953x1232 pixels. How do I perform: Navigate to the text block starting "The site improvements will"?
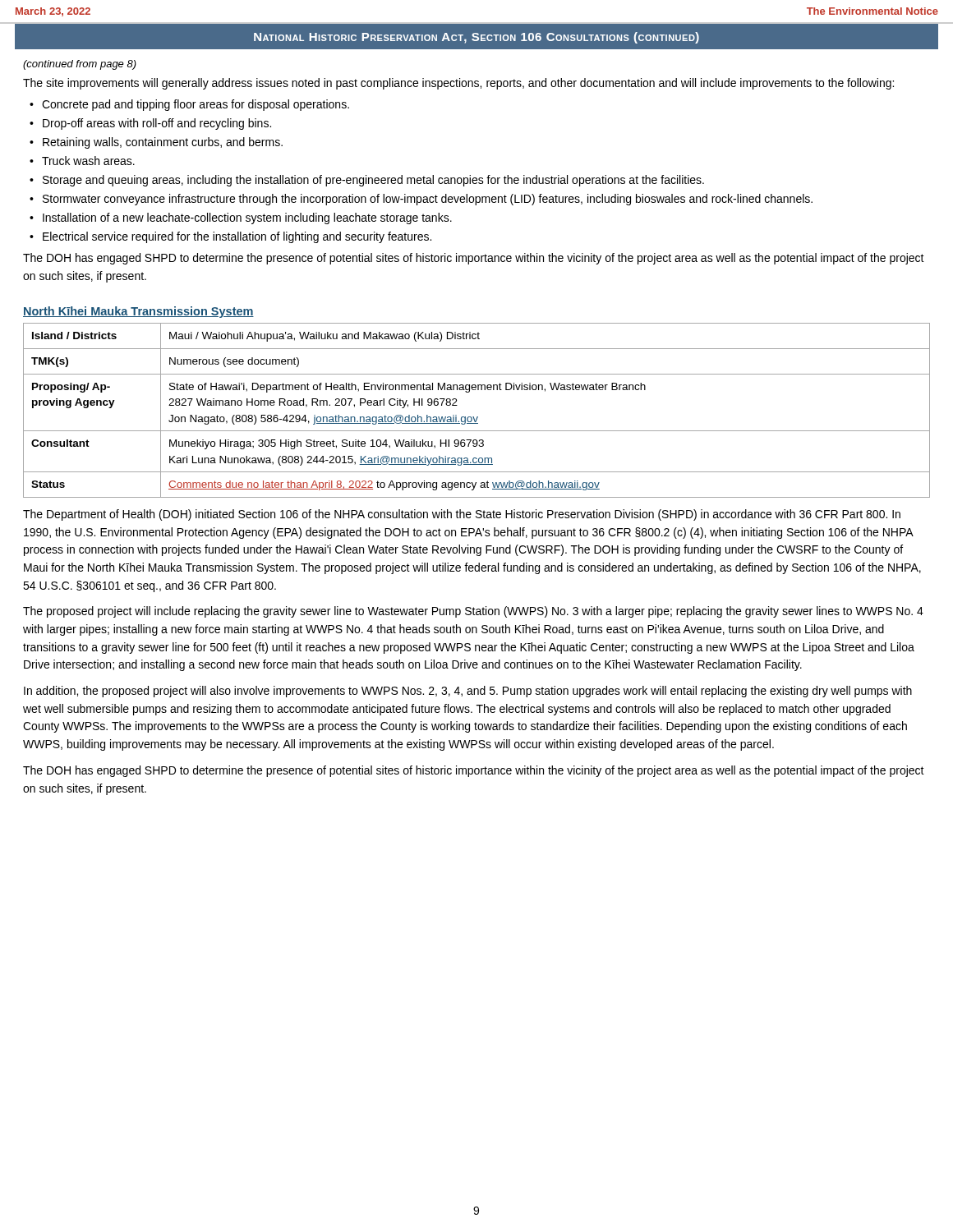coord(459,83)
